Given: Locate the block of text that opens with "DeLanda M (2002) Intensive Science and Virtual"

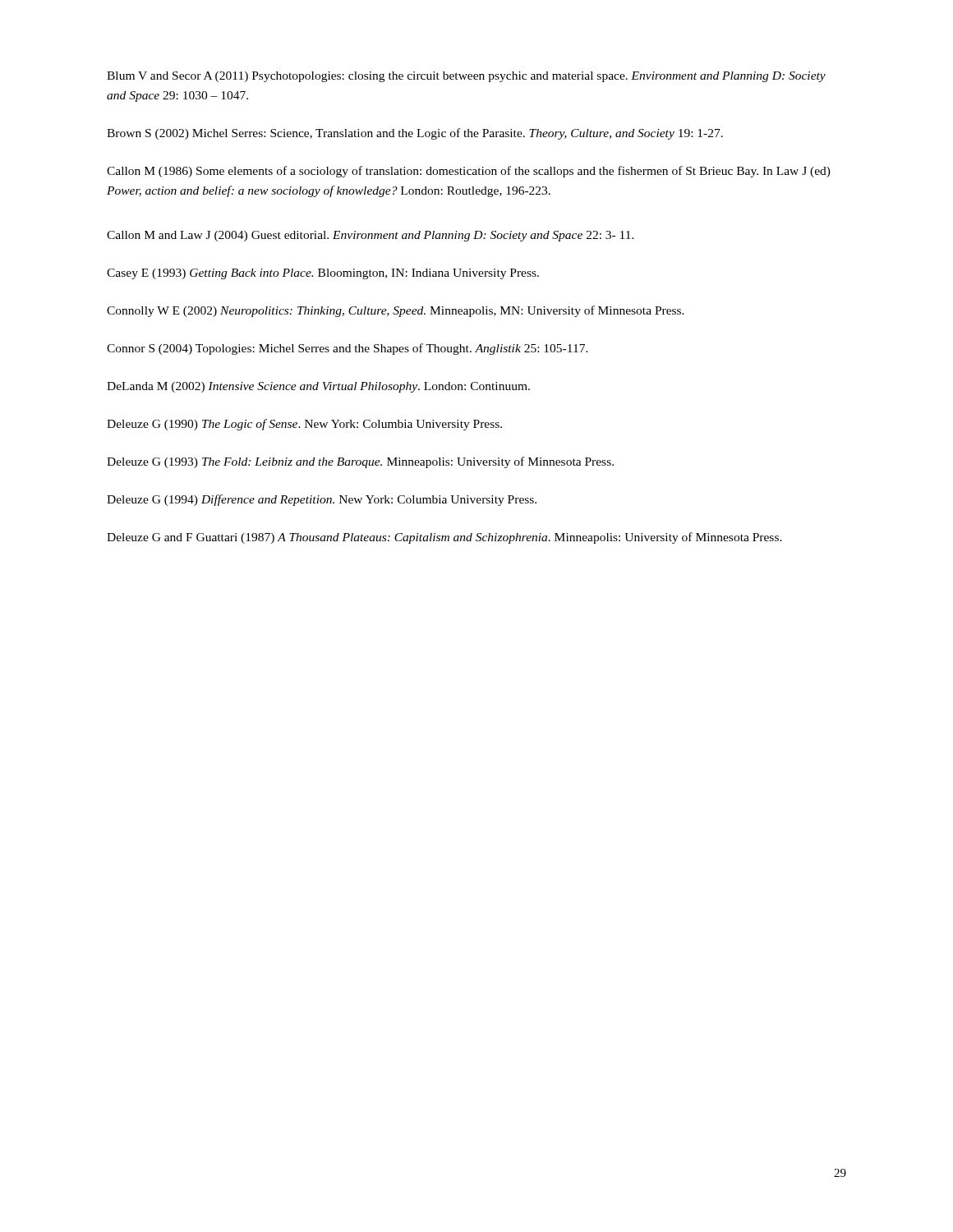Looking at the screenshot, I should tap(476, 386).
